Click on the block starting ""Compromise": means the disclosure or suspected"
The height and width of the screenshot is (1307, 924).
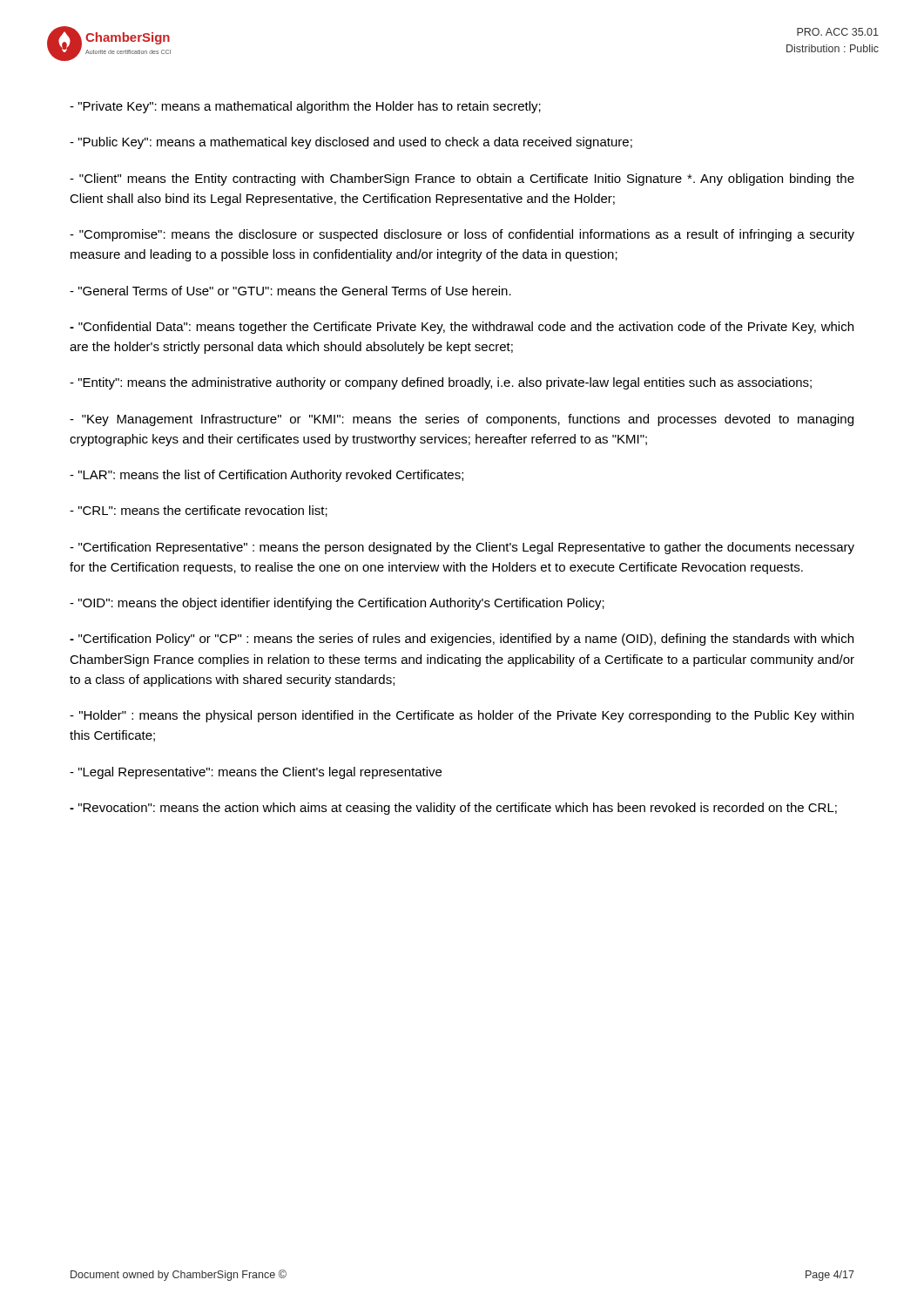[462, 244]
